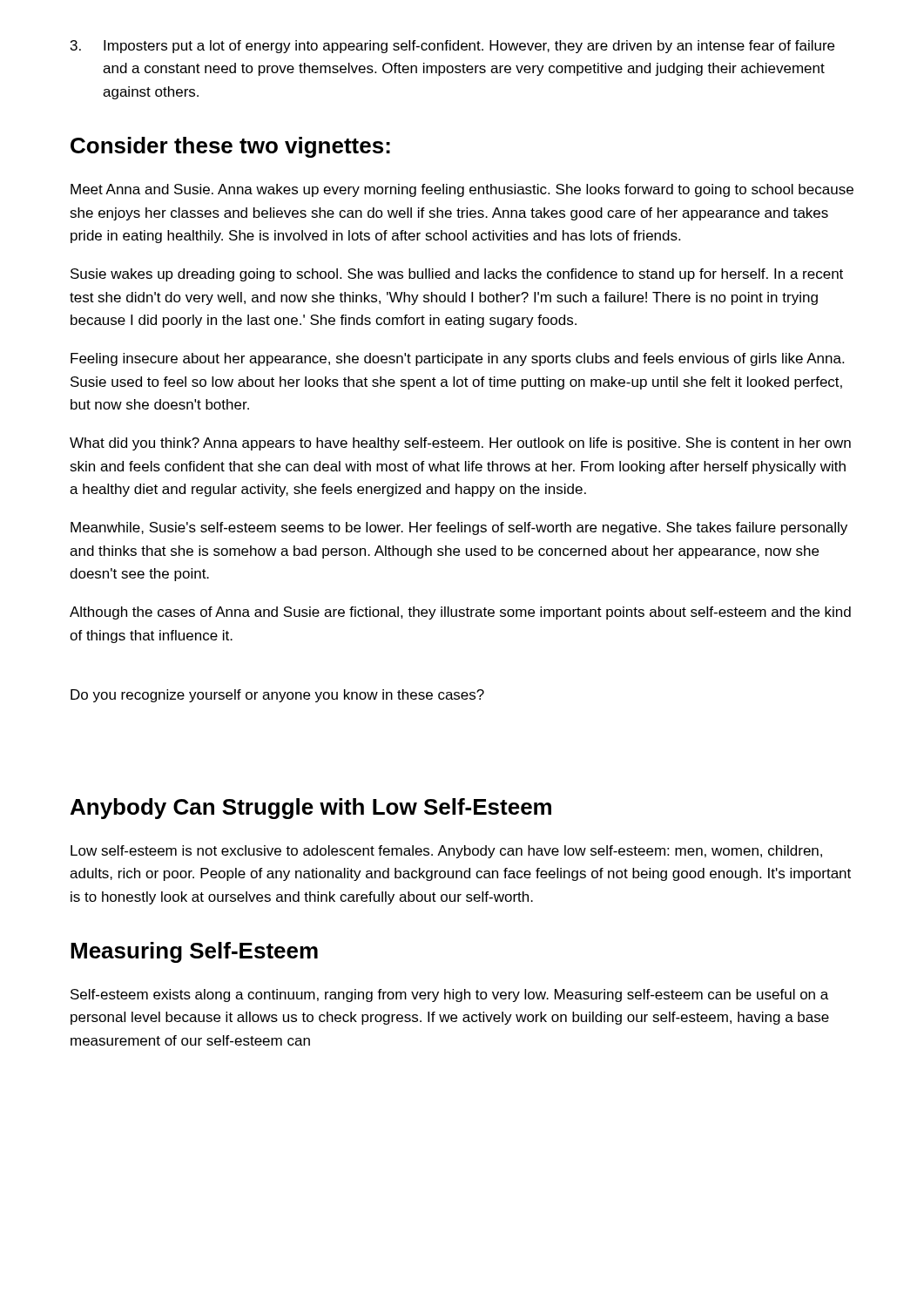This screenshot has height=1307, width=924.
Task: Locate the text block that says "Susie wakes up dreading going to school. She"
Action: point(457,297)
